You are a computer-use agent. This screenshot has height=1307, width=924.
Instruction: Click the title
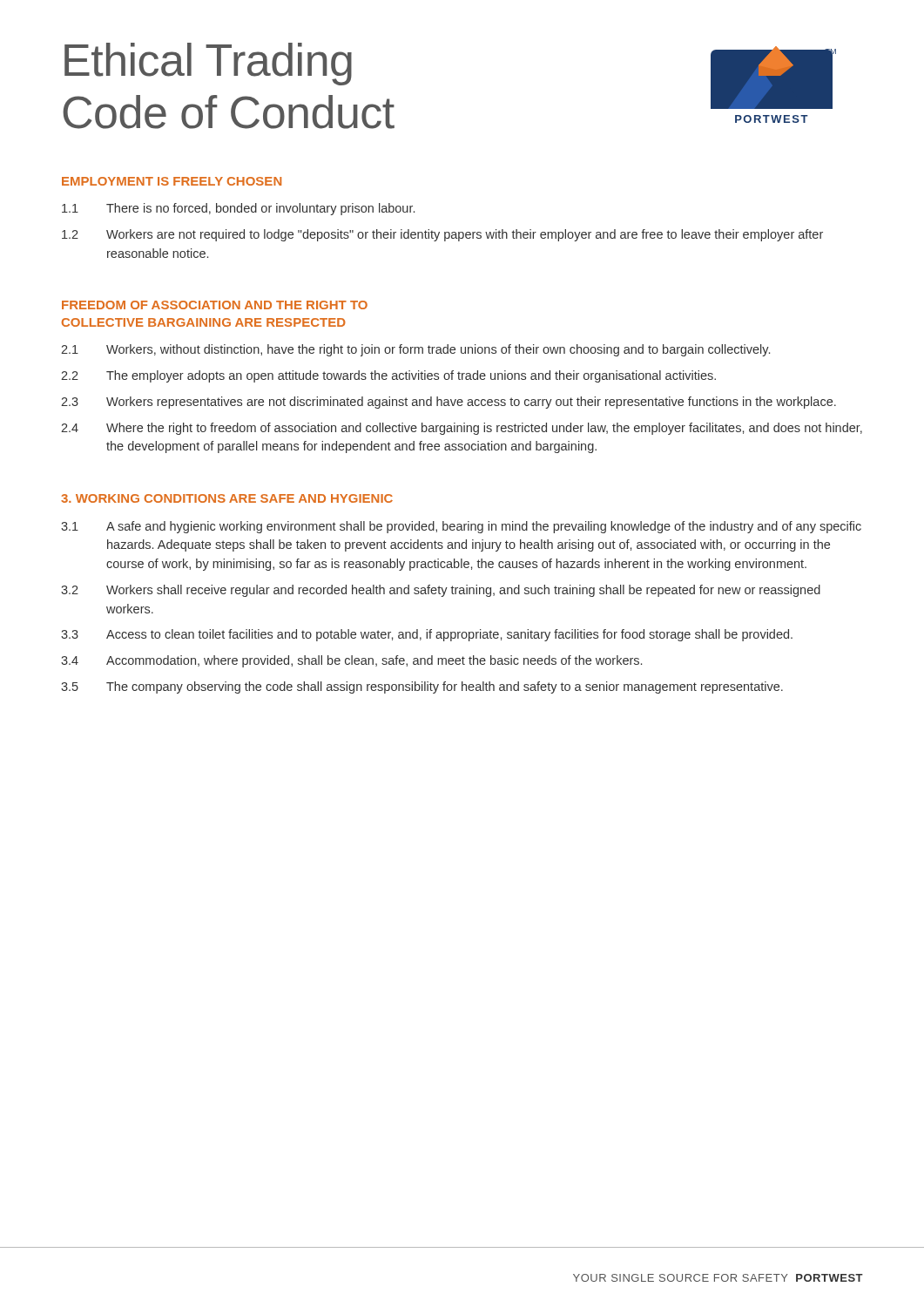(228, 87)
